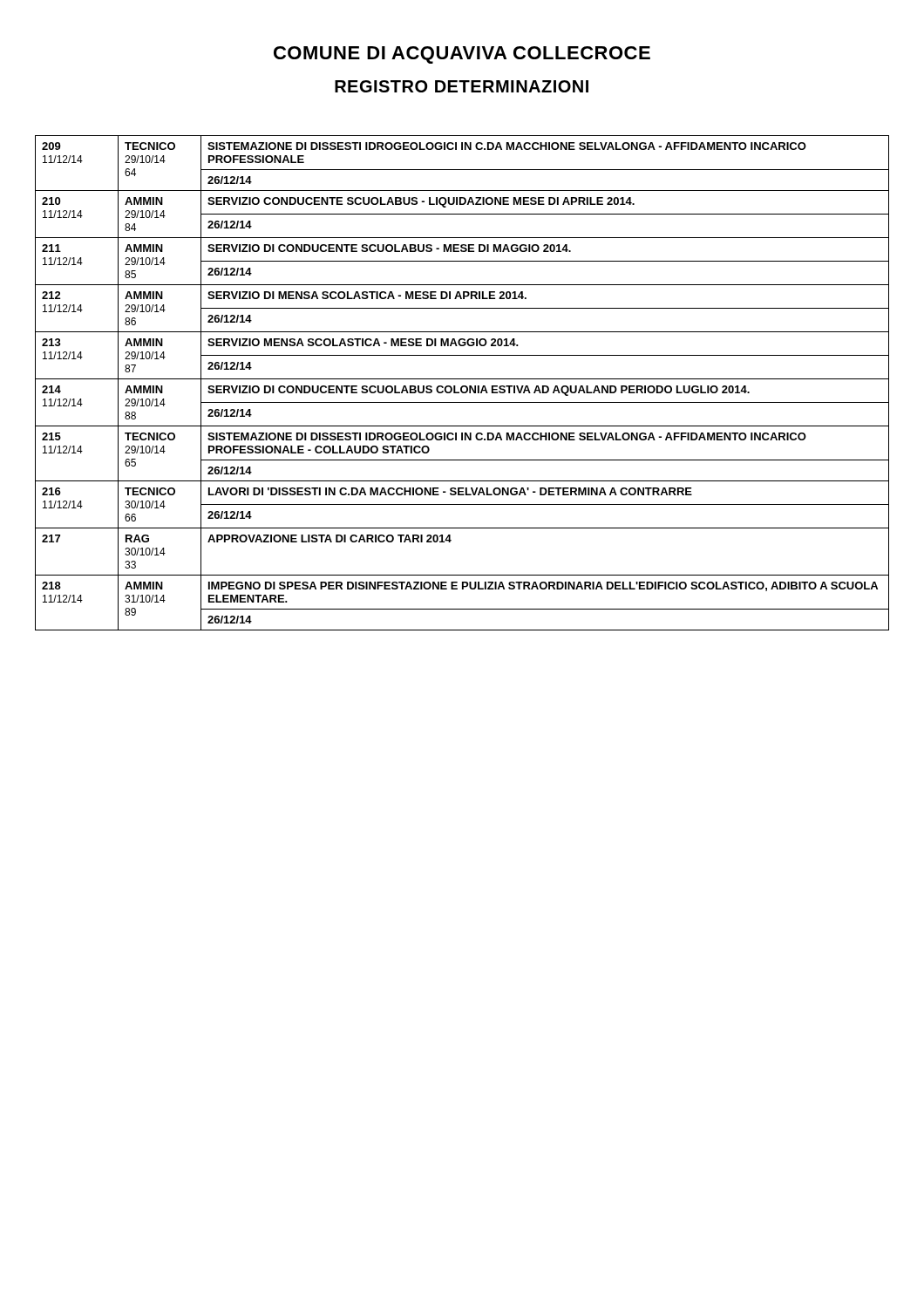Locate the text "REGISTRO DETERMINAZIONI"
This screenshot has width=924, height=1308.
pyautogui.click(x=462, y=86)
